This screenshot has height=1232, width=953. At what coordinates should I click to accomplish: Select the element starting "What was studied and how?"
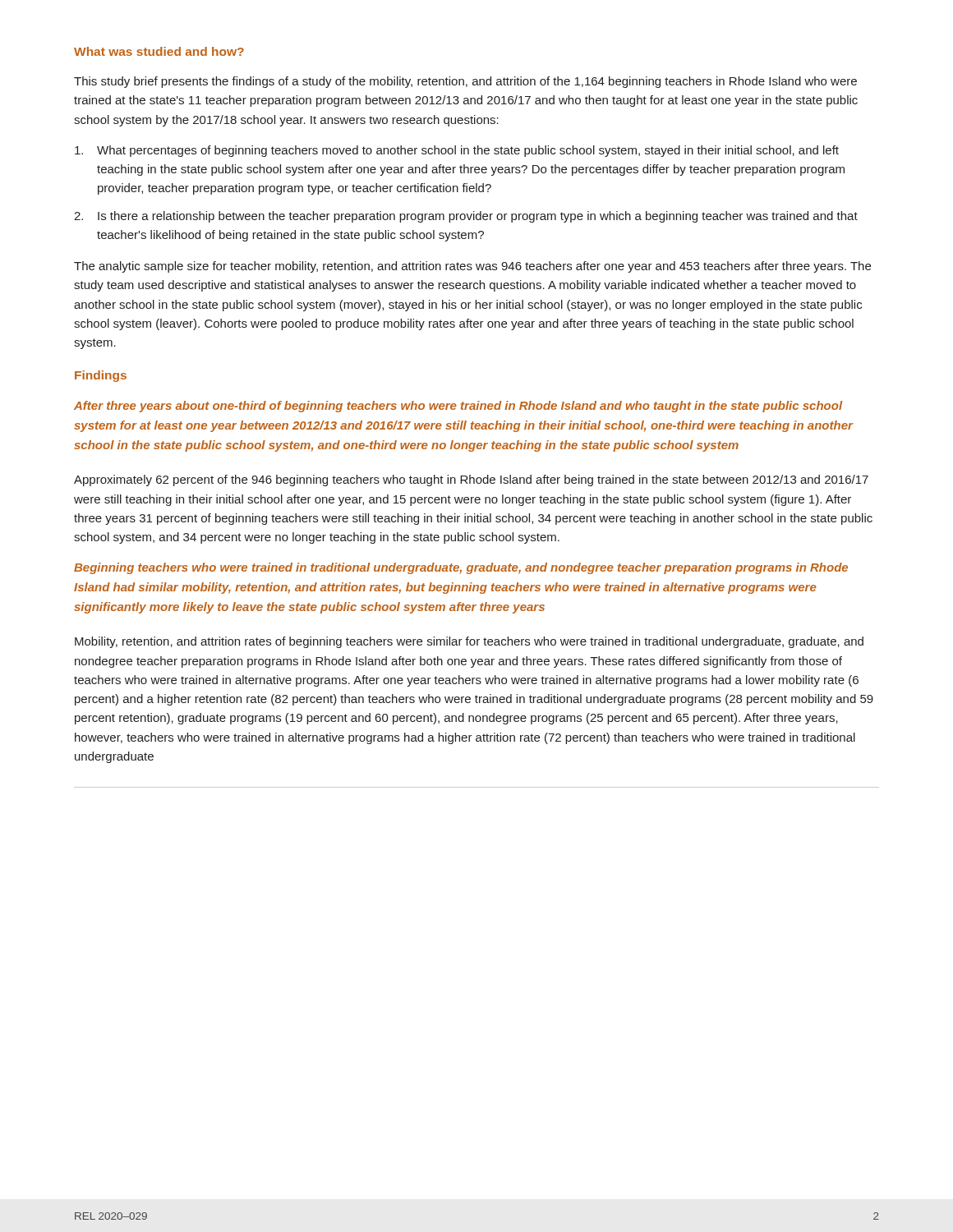coord(159,51)
